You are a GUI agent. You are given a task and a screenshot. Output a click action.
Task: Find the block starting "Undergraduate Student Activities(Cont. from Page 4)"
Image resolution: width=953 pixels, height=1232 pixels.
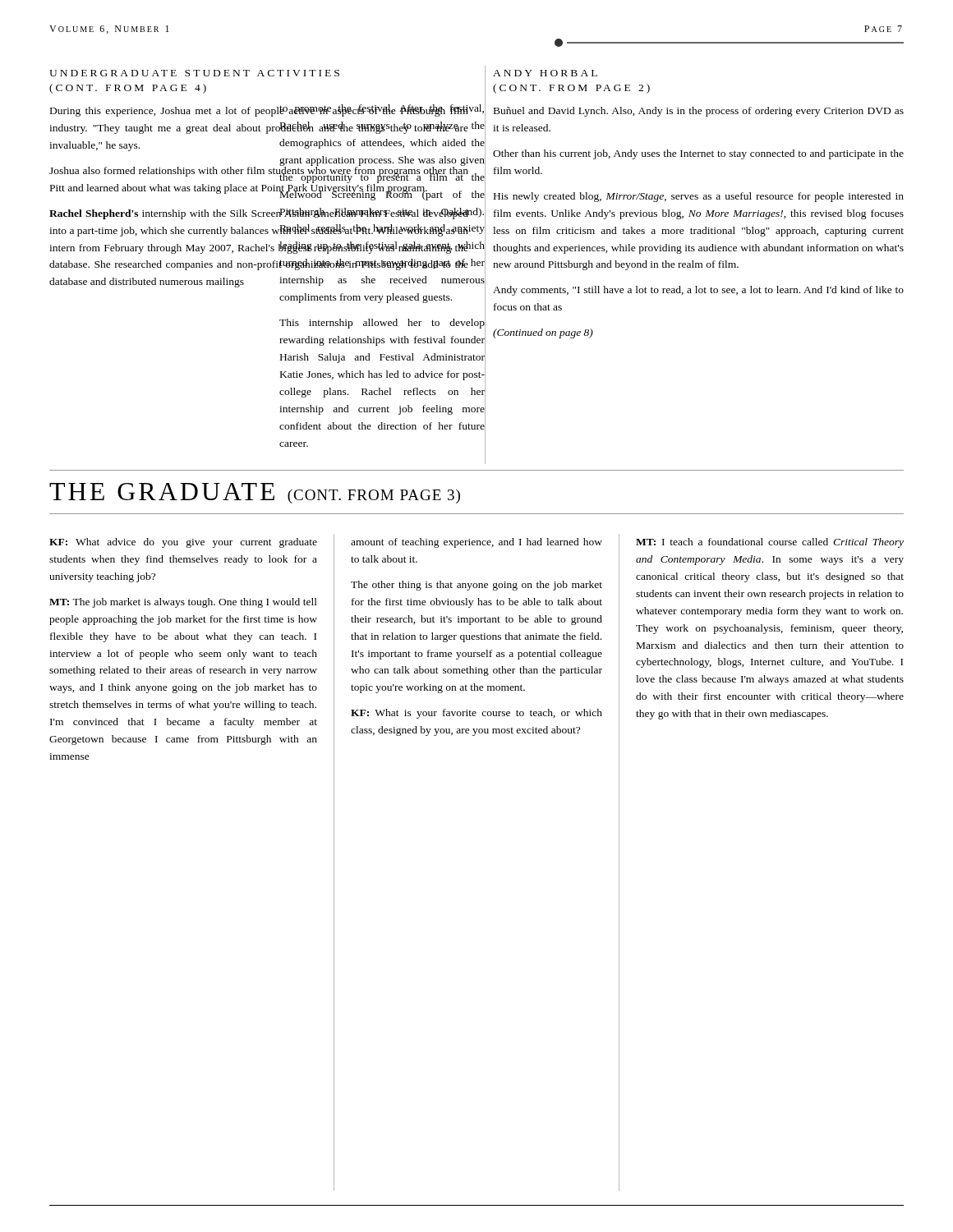point(196,80)
